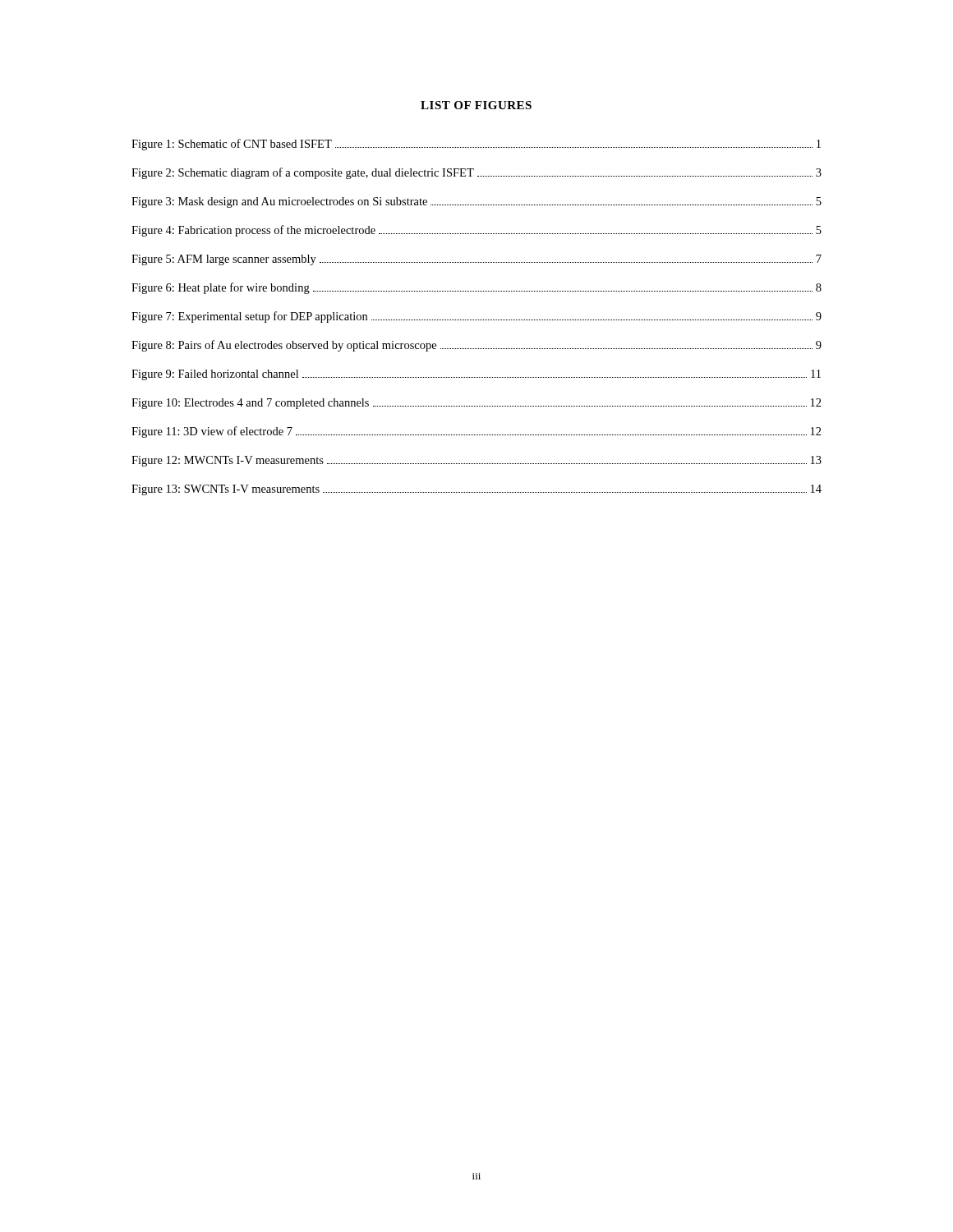
Task: Find the element starting "Figure 1: Schematic"
Action: click(476, 144)
